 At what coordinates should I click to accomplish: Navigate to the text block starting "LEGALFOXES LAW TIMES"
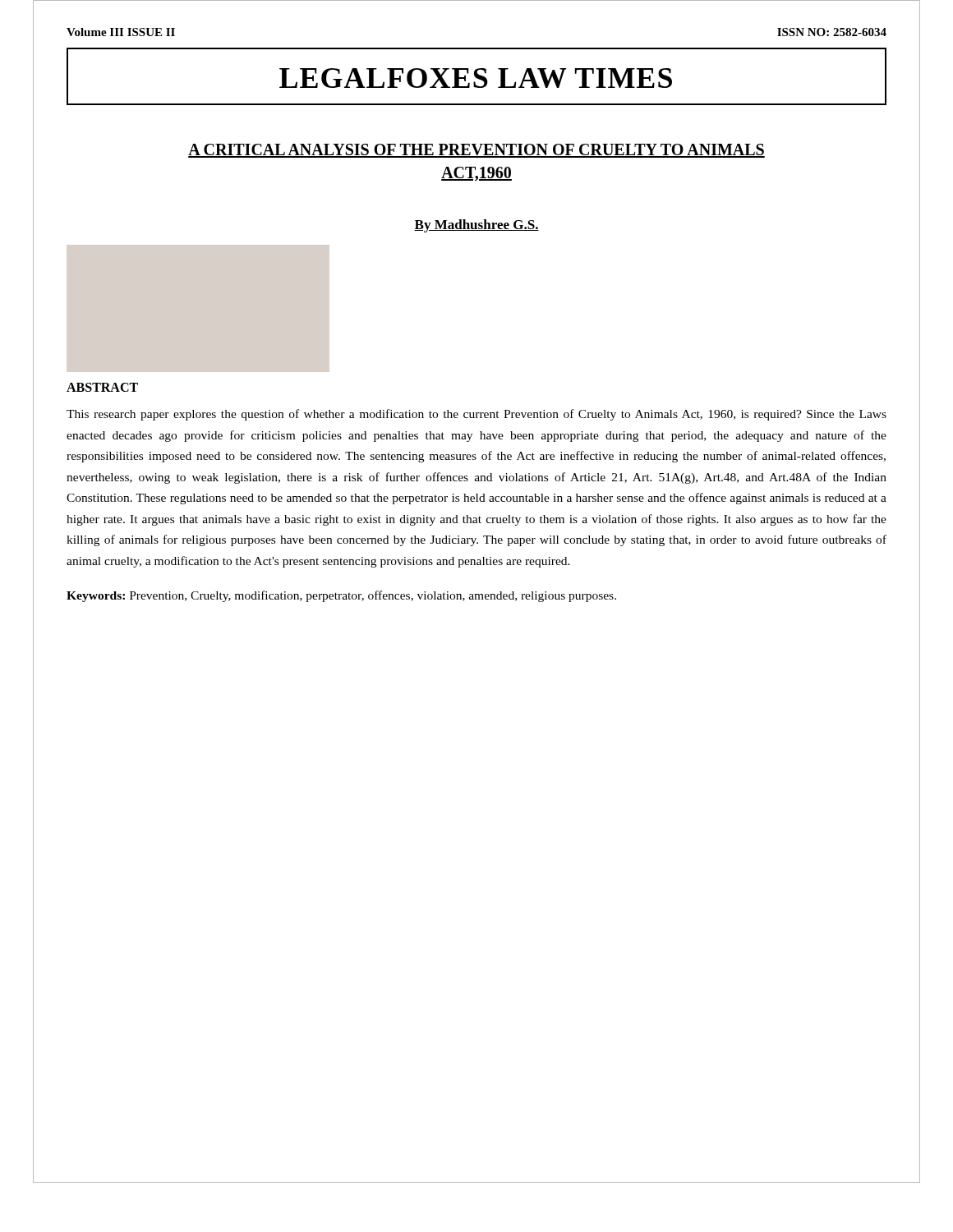coord(476,78)
